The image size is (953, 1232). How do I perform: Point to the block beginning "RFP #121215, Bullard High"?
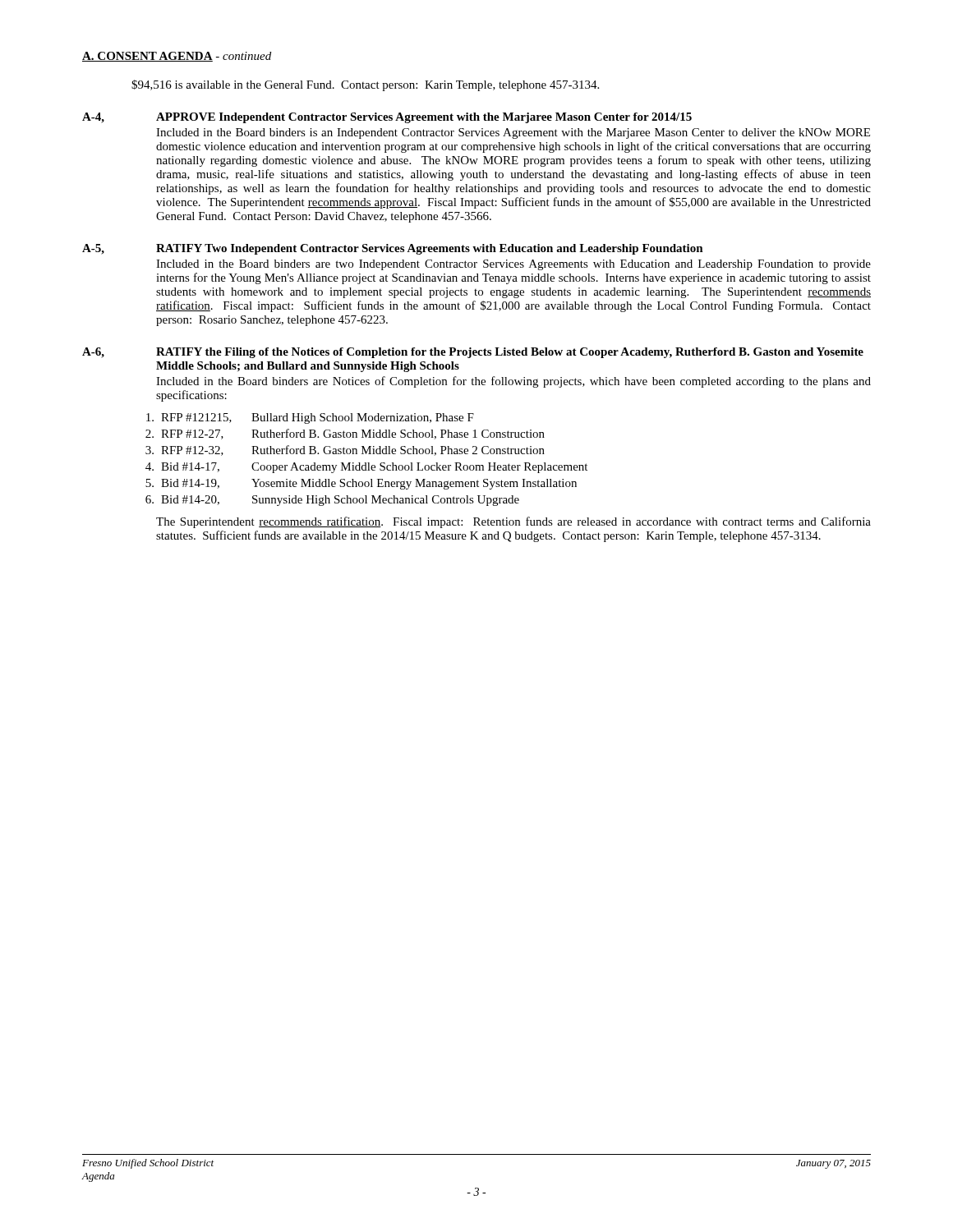pos(310,418)
